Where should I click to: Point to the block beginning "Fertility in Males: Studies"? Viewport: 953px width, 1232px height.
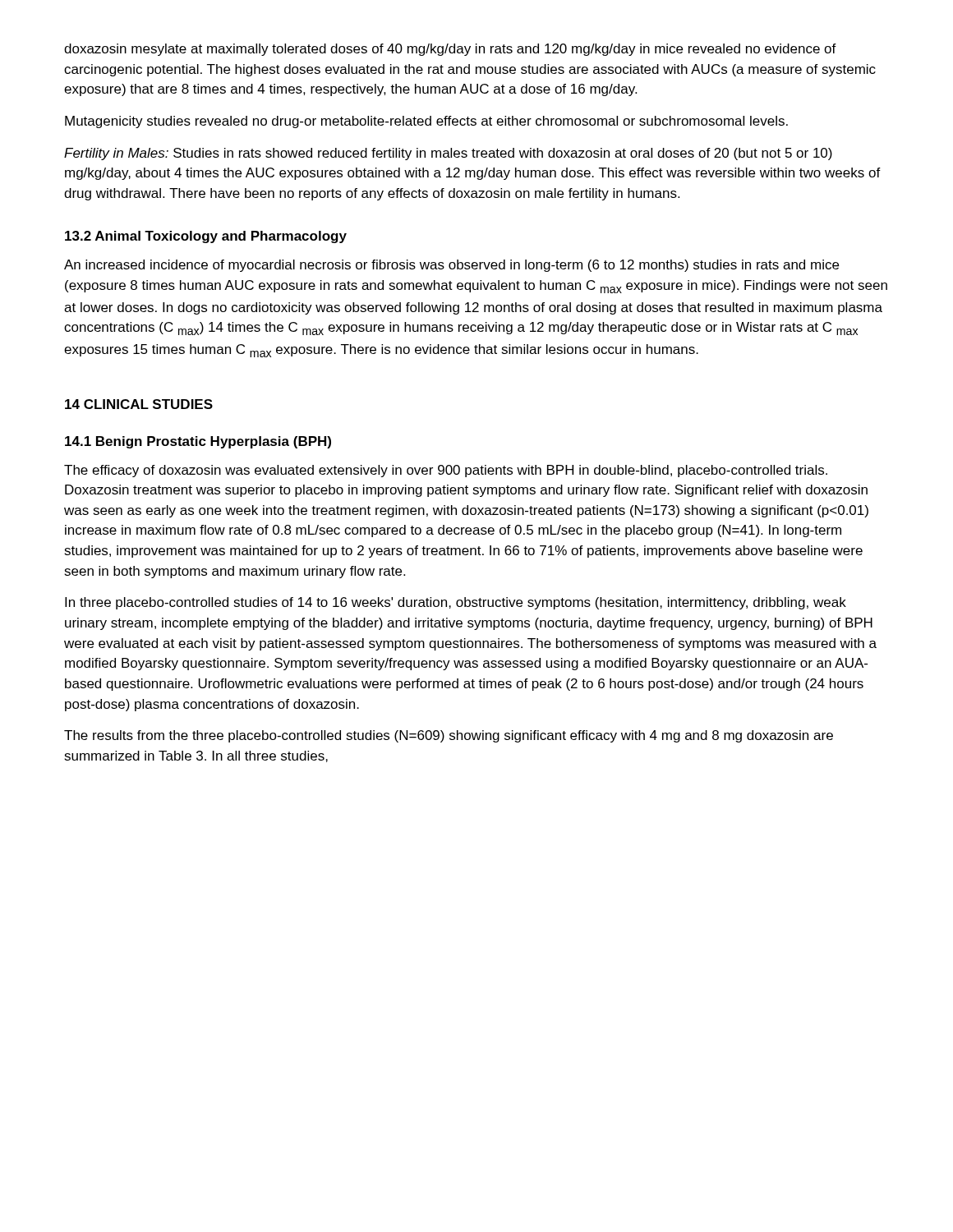476,174
